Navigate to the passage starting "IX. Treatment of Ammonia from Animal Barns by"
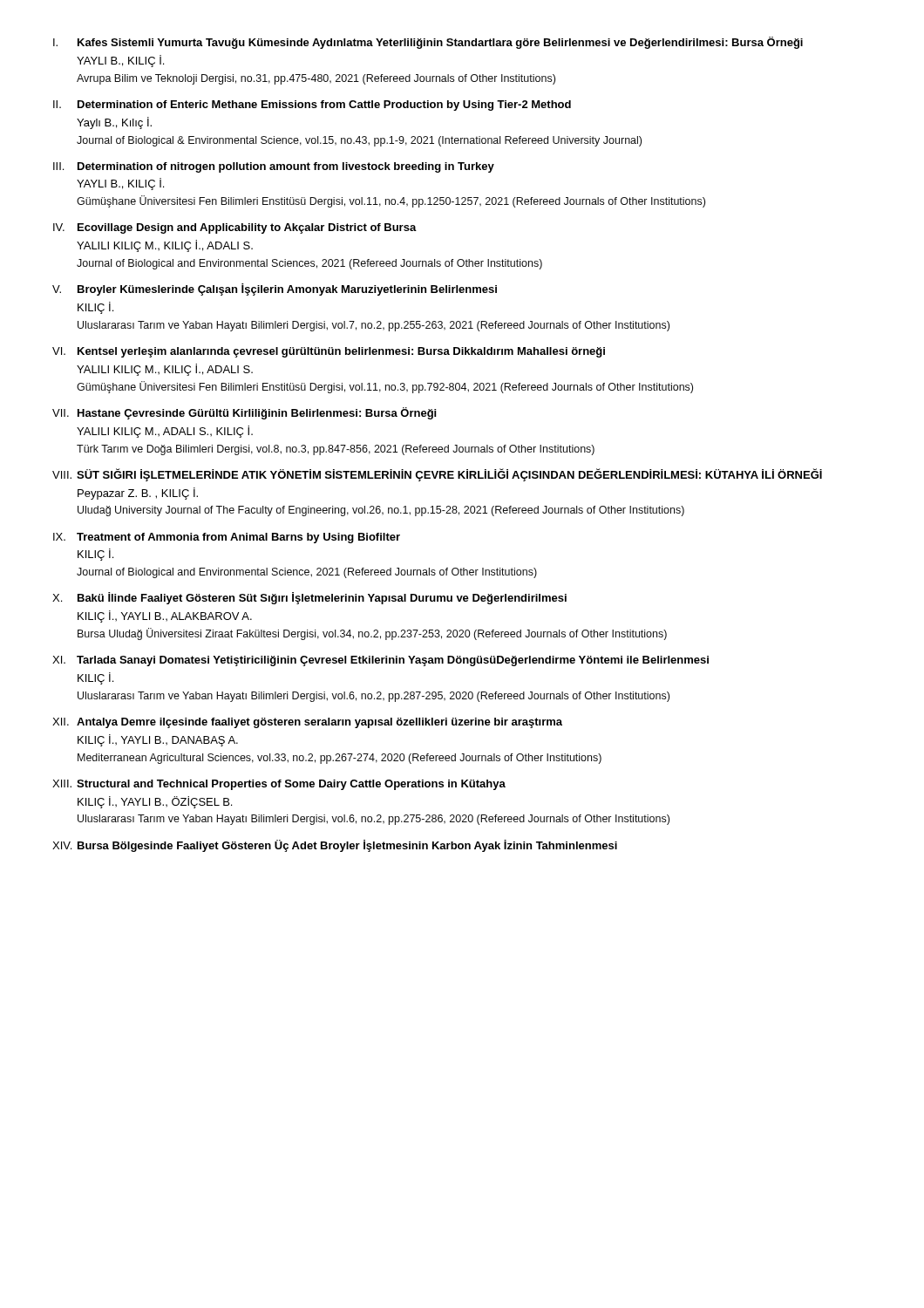The height and width of the screenshot is (1308, 924). click(x=227, y=538)
